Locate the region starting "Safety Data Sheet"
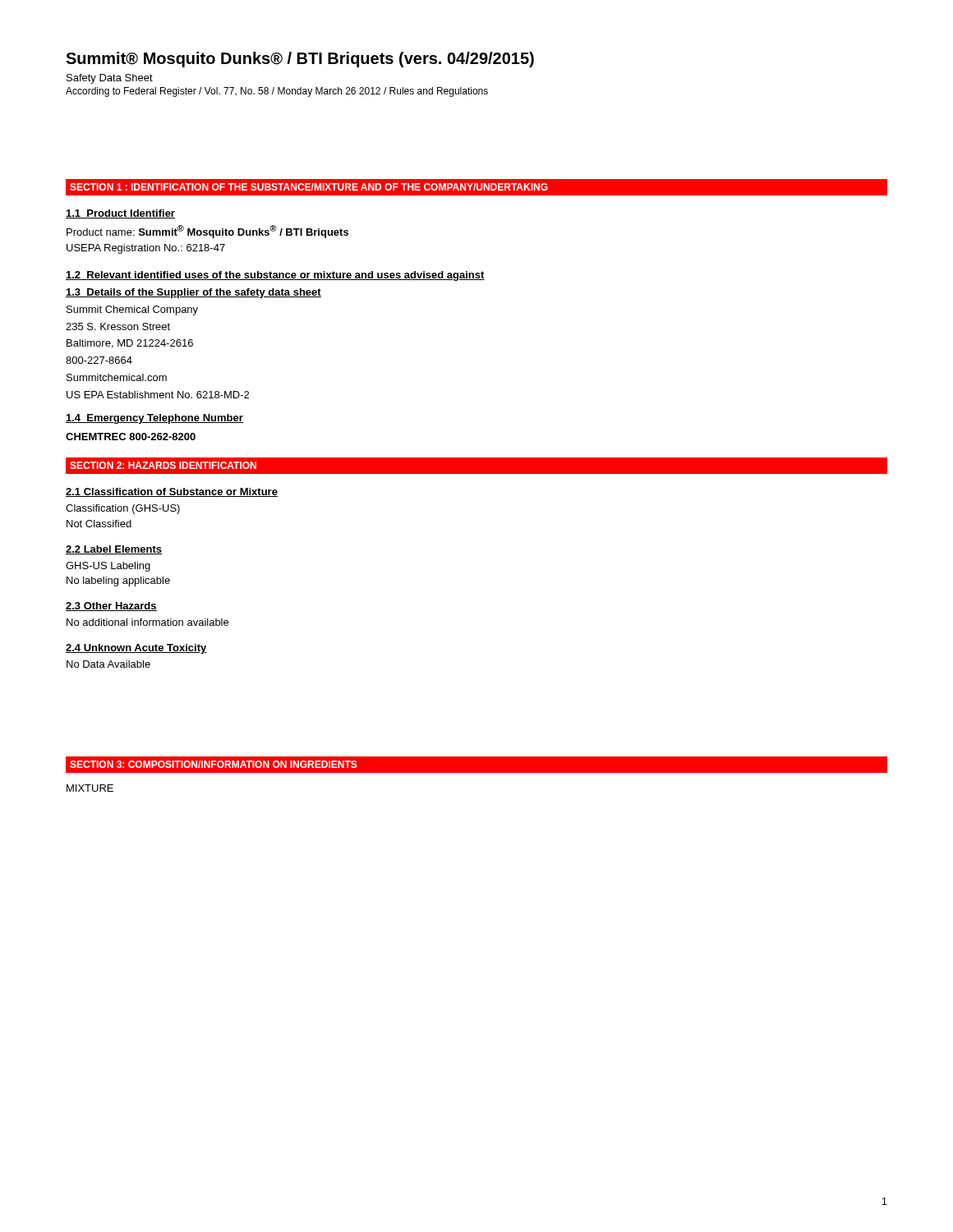The image size is (953, 1232). click(109, 78)
